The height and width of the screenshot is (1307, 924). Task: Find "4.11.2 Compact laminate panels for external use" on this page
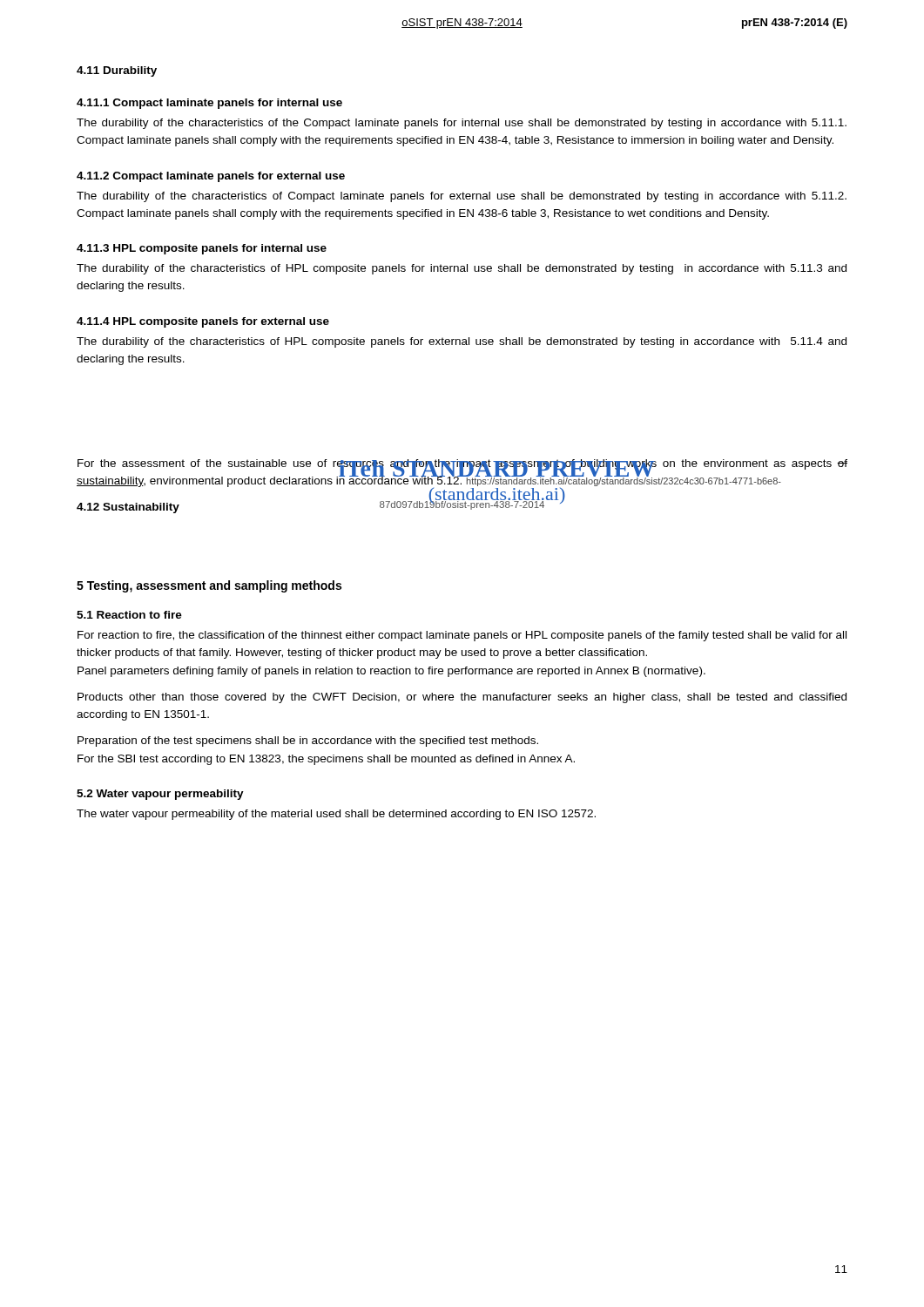tap(211, 175)
